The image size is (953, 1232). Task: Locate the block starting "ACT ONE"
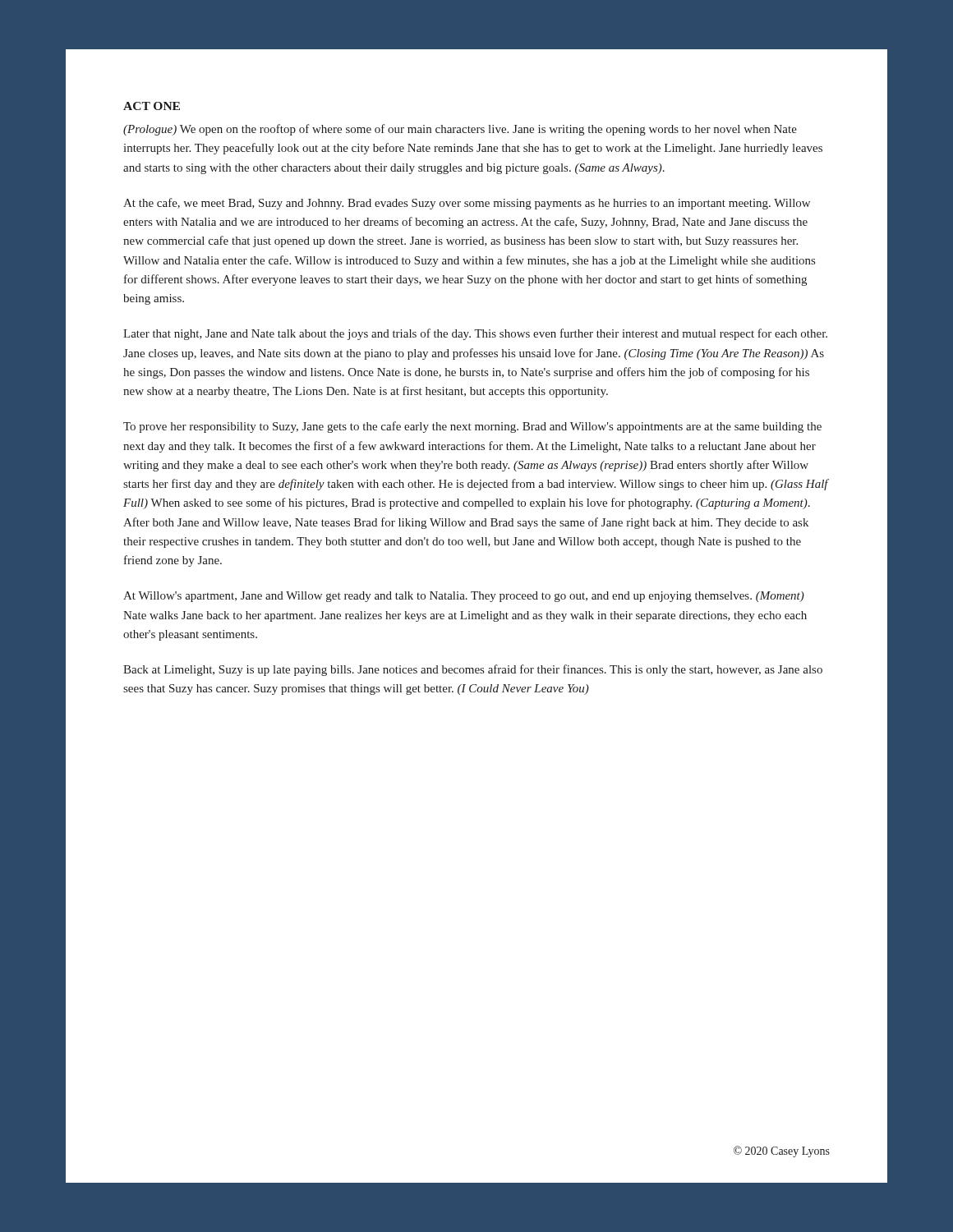pyautogui.click(x=152, y=106)
